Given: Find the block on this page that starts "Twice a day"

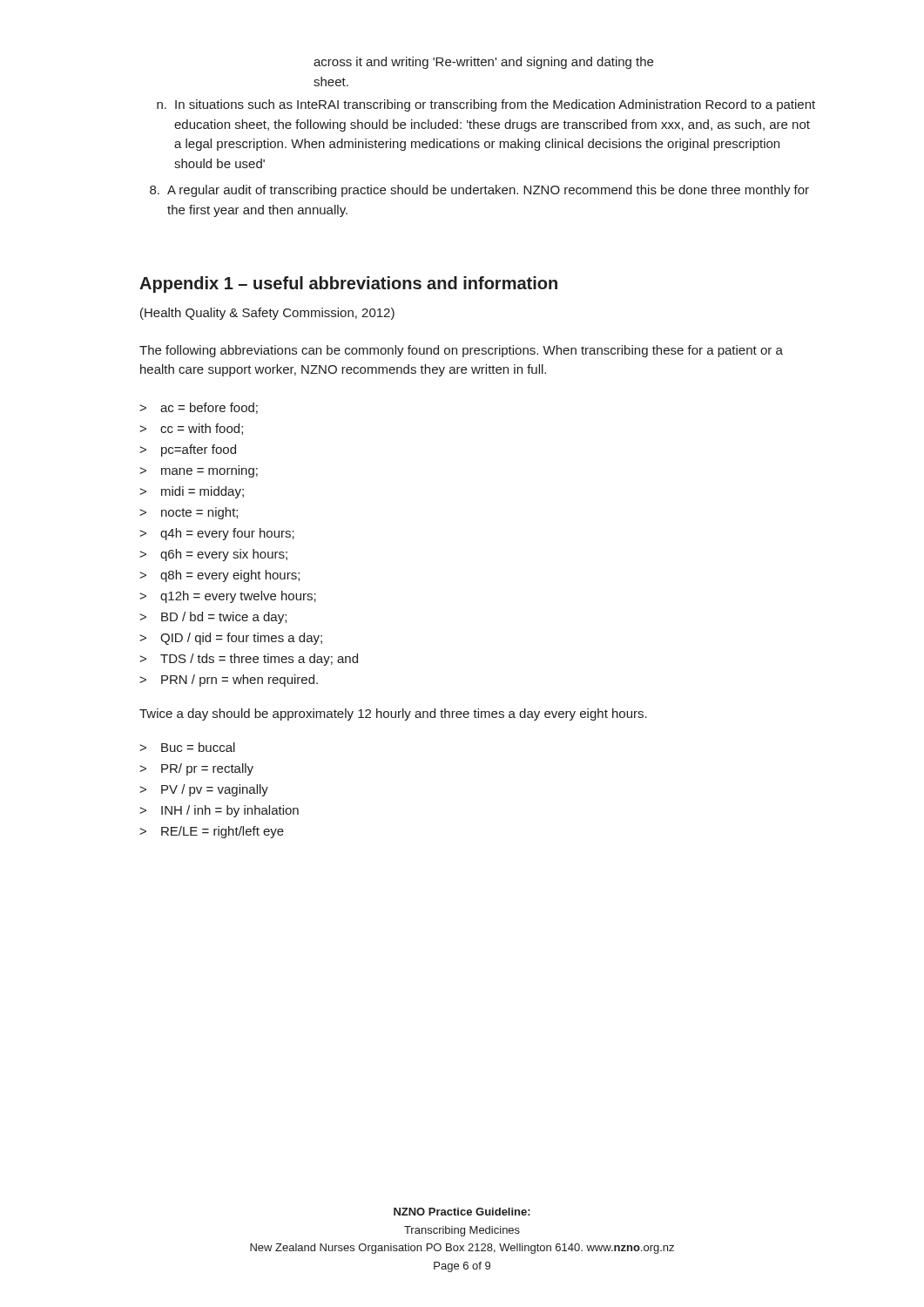Looking at the screenshot, I should [393, 713].
